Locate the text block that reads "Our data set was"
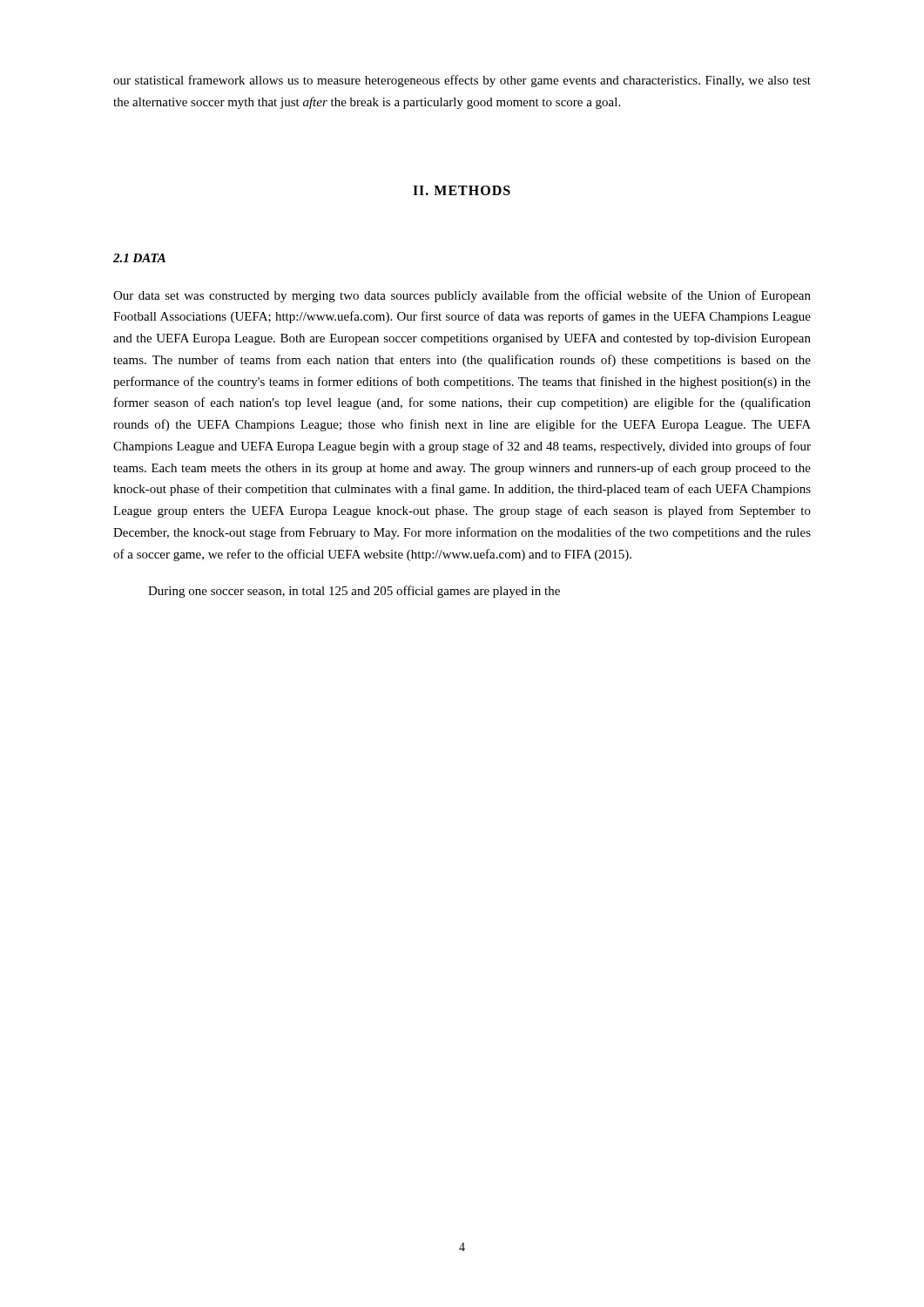This screenshot has width=924, height=1307. click(x=462, y=424)
